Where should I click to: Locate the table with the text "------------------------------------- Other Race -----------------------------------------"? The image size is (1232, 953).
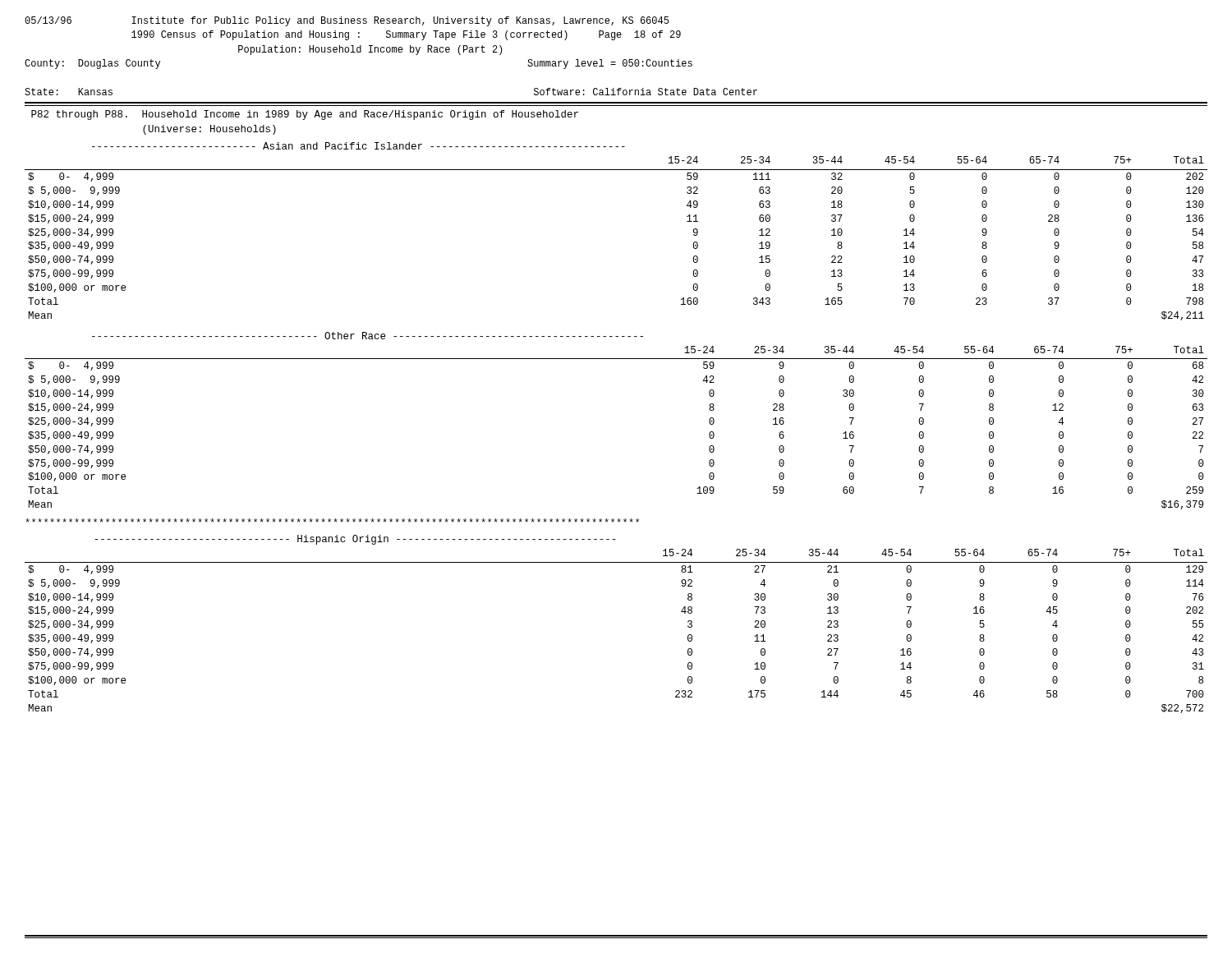tap(616, 421)
